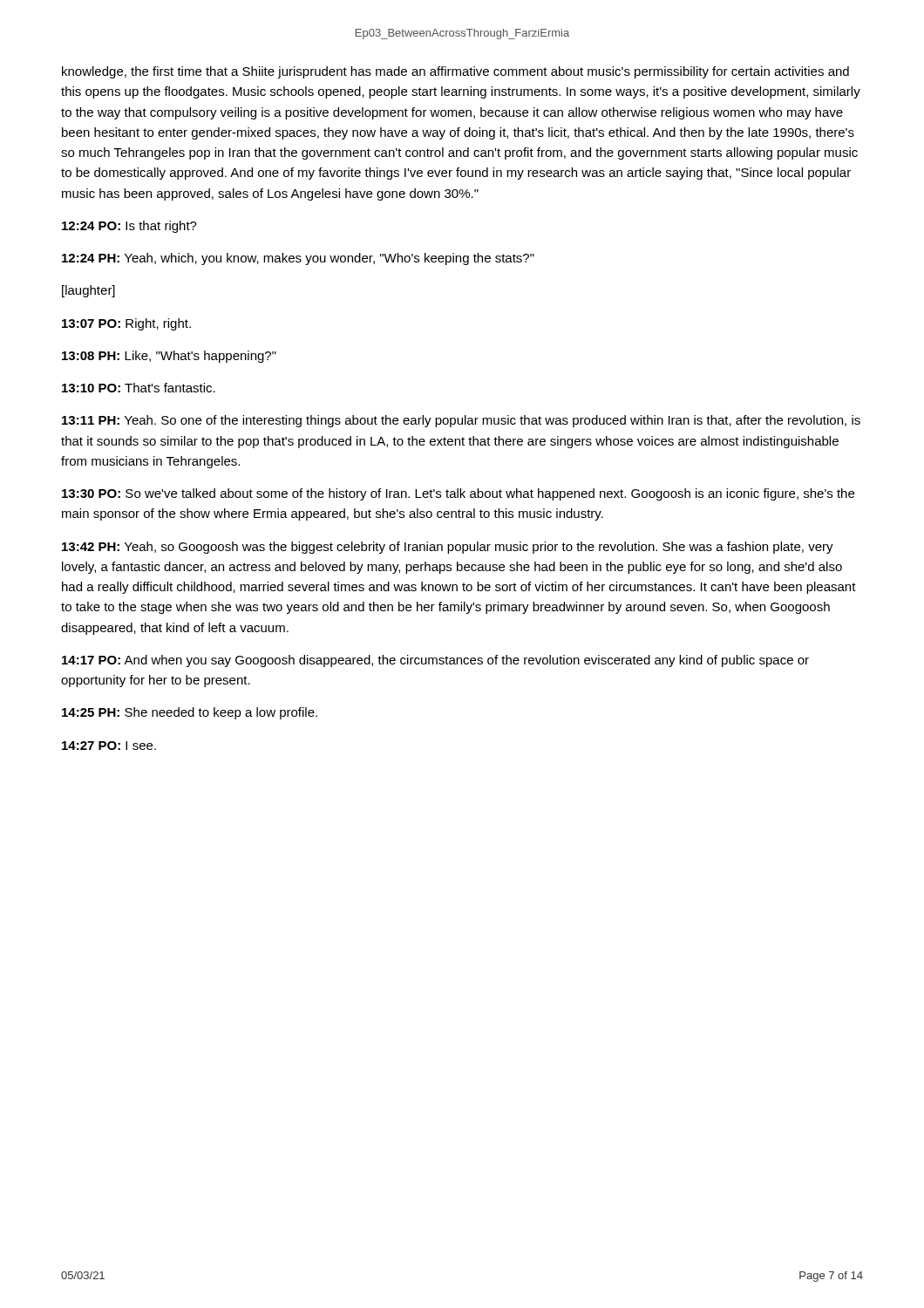Locate the block of text that opens with "12:24 PH: Yeah, which, you"
This screenshot has width=924, height=1308.
pos(298,258)
